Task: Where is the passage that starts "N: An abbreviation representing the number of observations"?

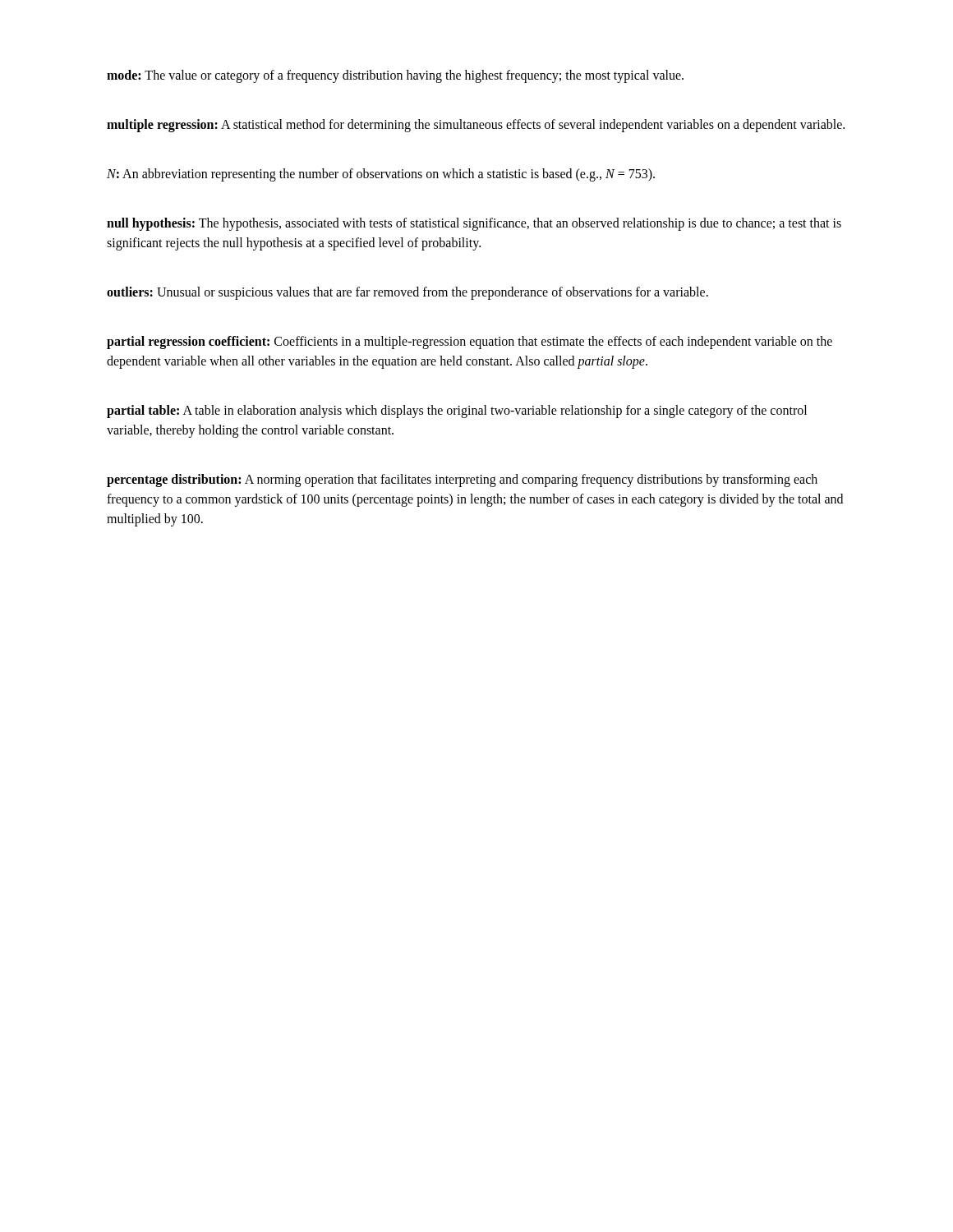Action: pos(476,174)
